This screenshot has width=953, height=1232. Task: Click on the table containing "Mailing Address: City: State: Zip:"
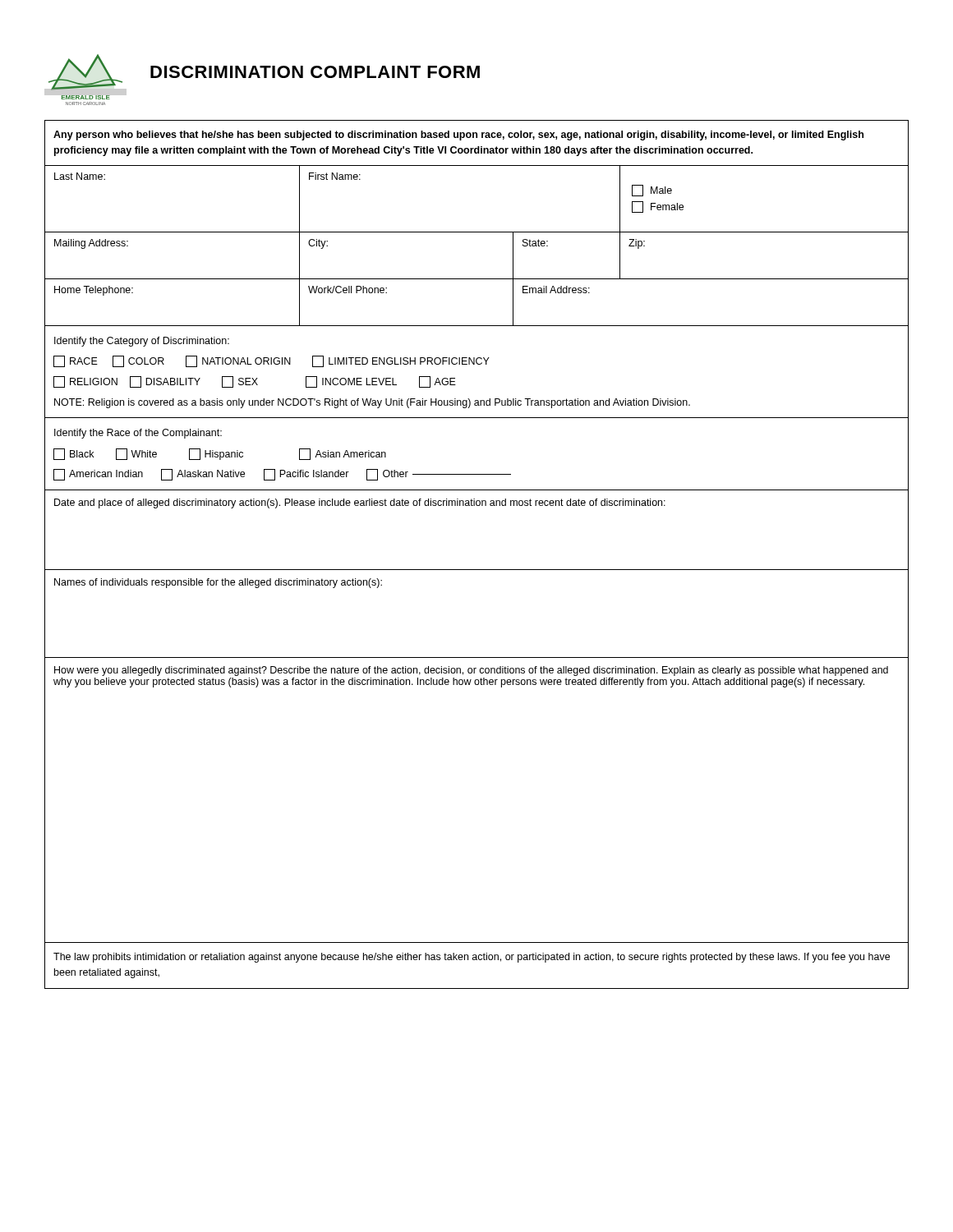[476, 255]
